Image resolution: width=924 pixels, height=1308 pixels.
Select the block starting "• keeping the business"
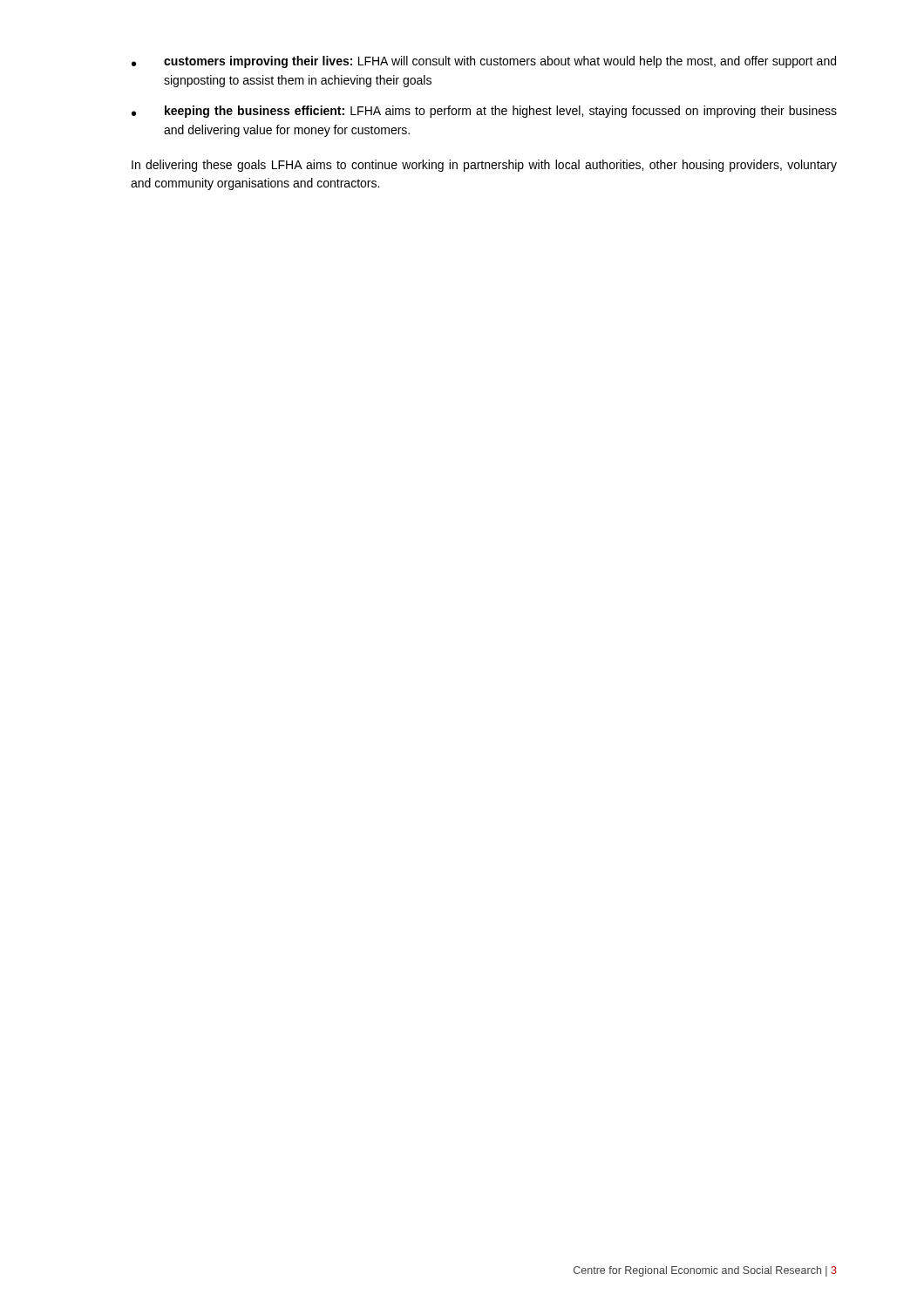coord(484,121)
